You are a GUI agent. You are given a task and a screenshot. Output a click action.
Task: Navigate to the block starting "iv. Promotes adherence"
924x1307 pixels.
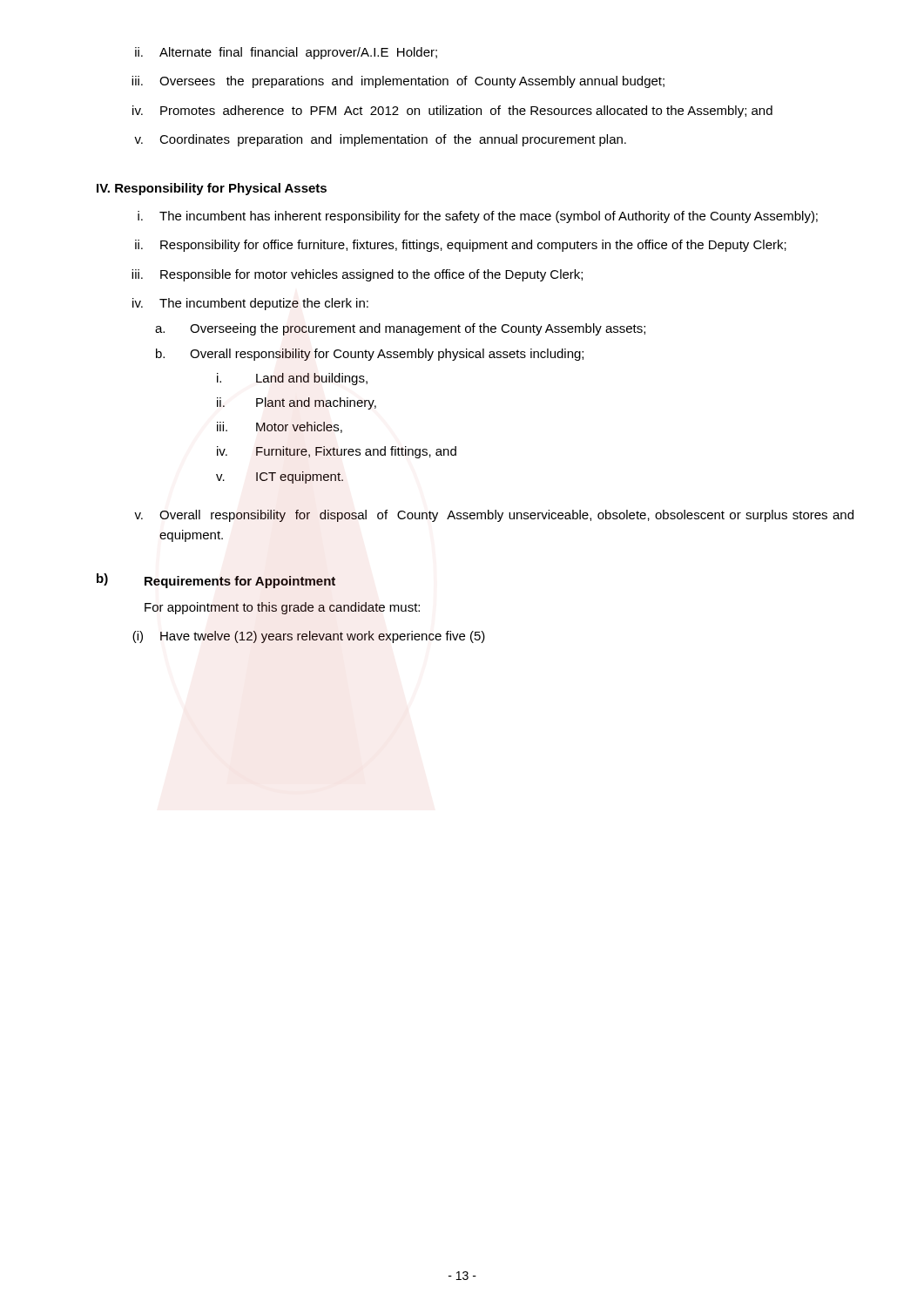pos(475,110)
